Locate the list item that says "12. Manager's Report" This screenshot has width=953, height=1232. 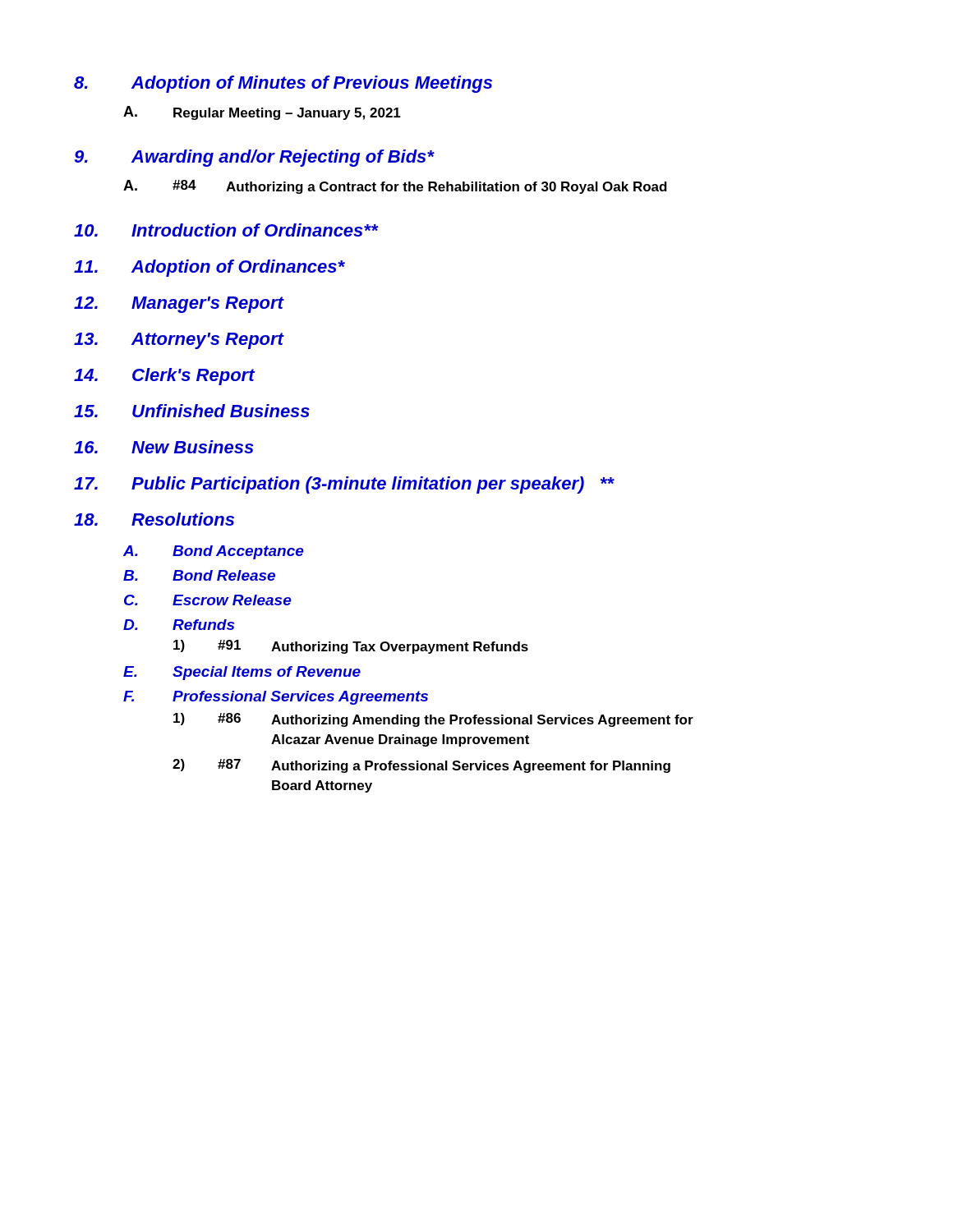point(179,303)
